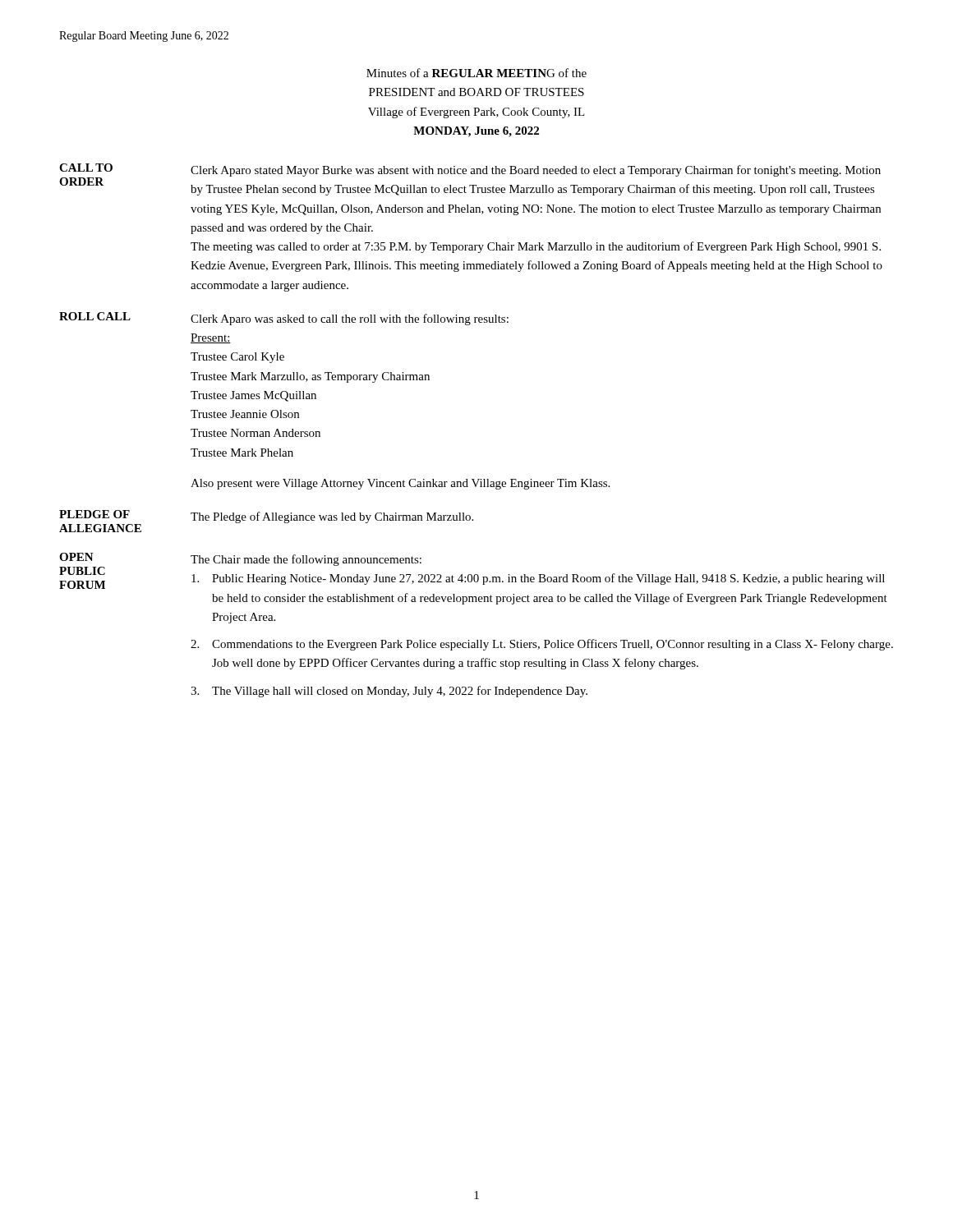Click the title that begins "Minutes of a REGULAR MEETING of the"
953x1232 pixels.
476,102
